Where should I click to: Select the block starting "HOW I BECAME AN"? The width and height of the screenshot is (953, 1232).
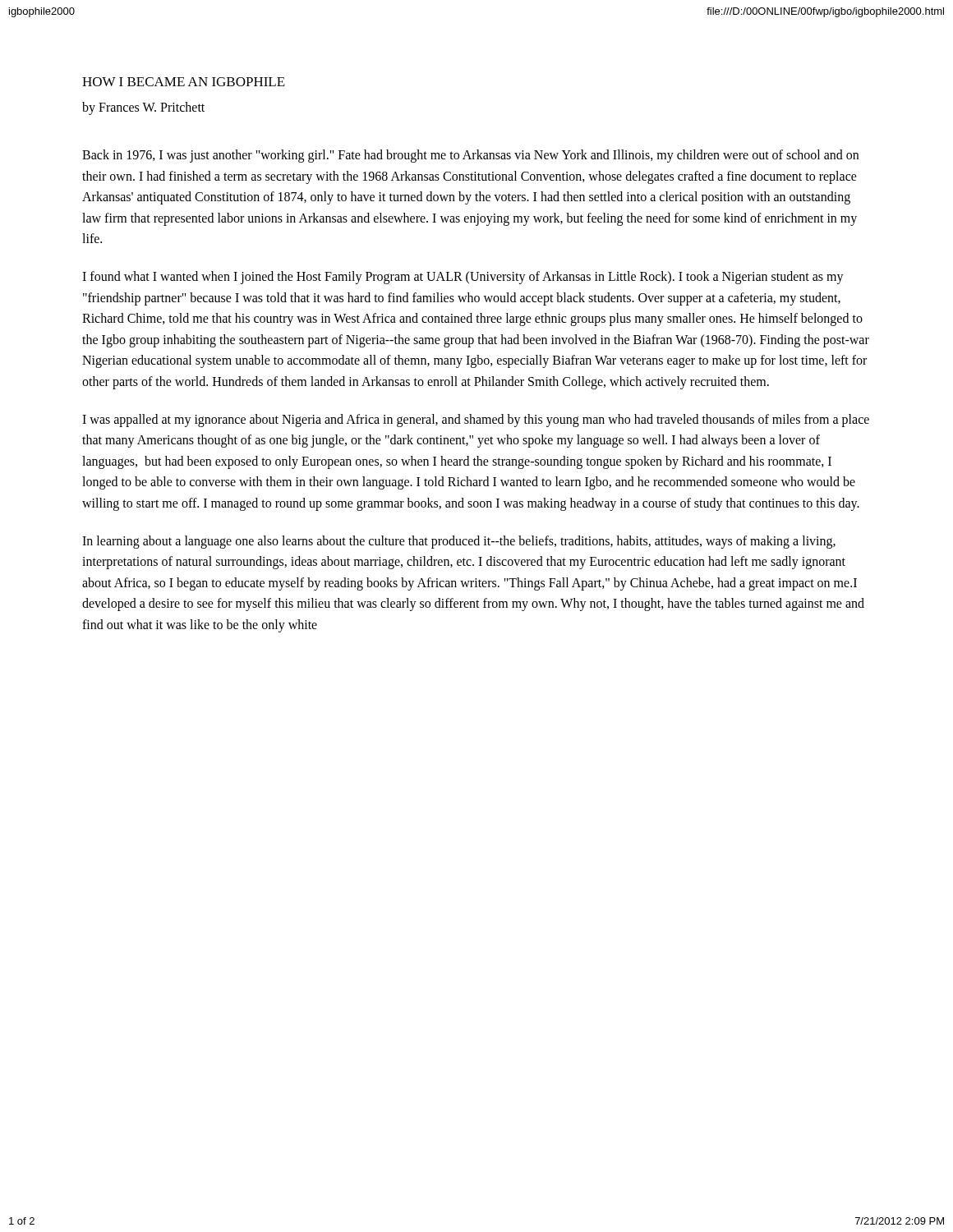[x=184, y=82]
